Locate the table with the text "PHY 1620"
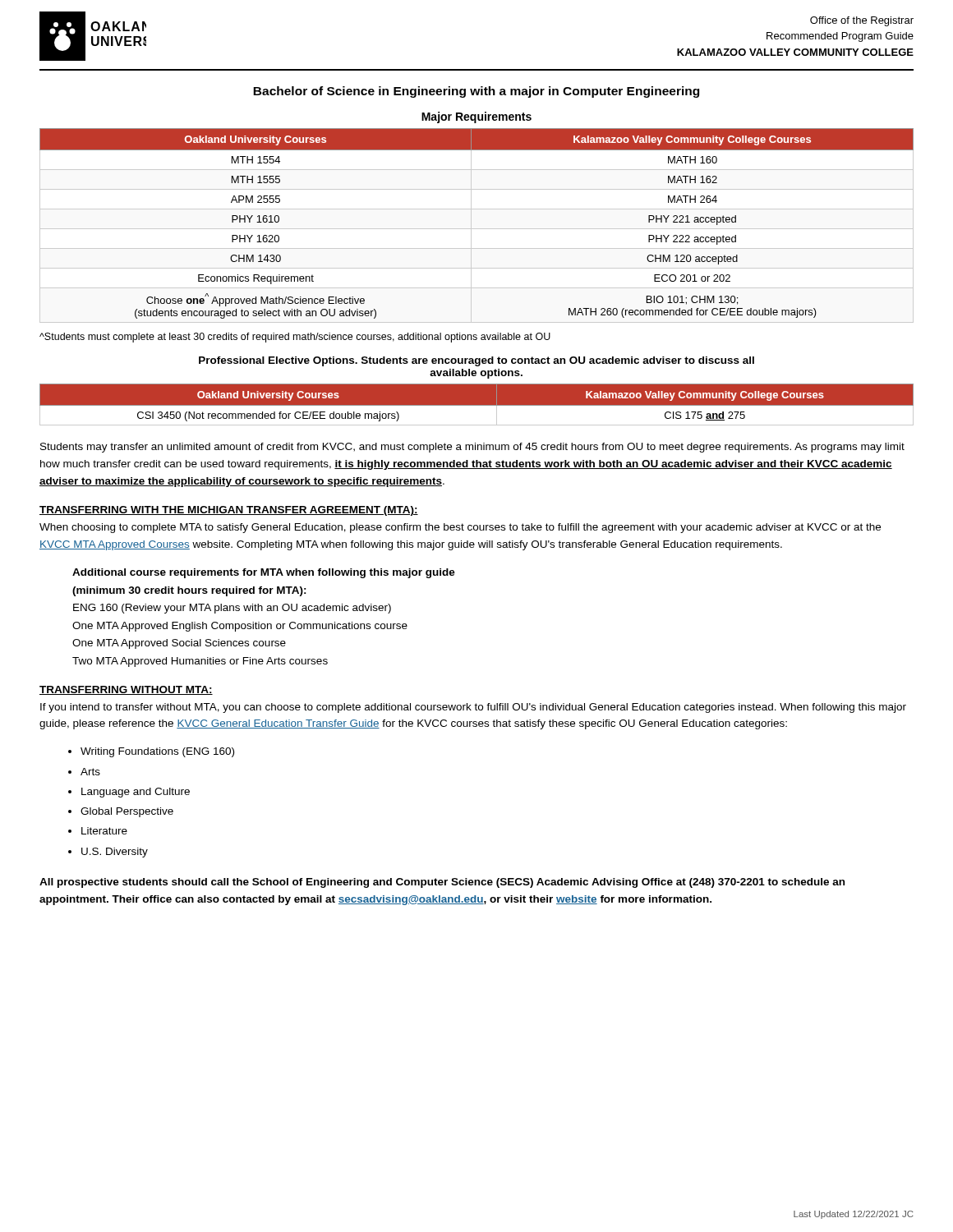 click(476, 226)
